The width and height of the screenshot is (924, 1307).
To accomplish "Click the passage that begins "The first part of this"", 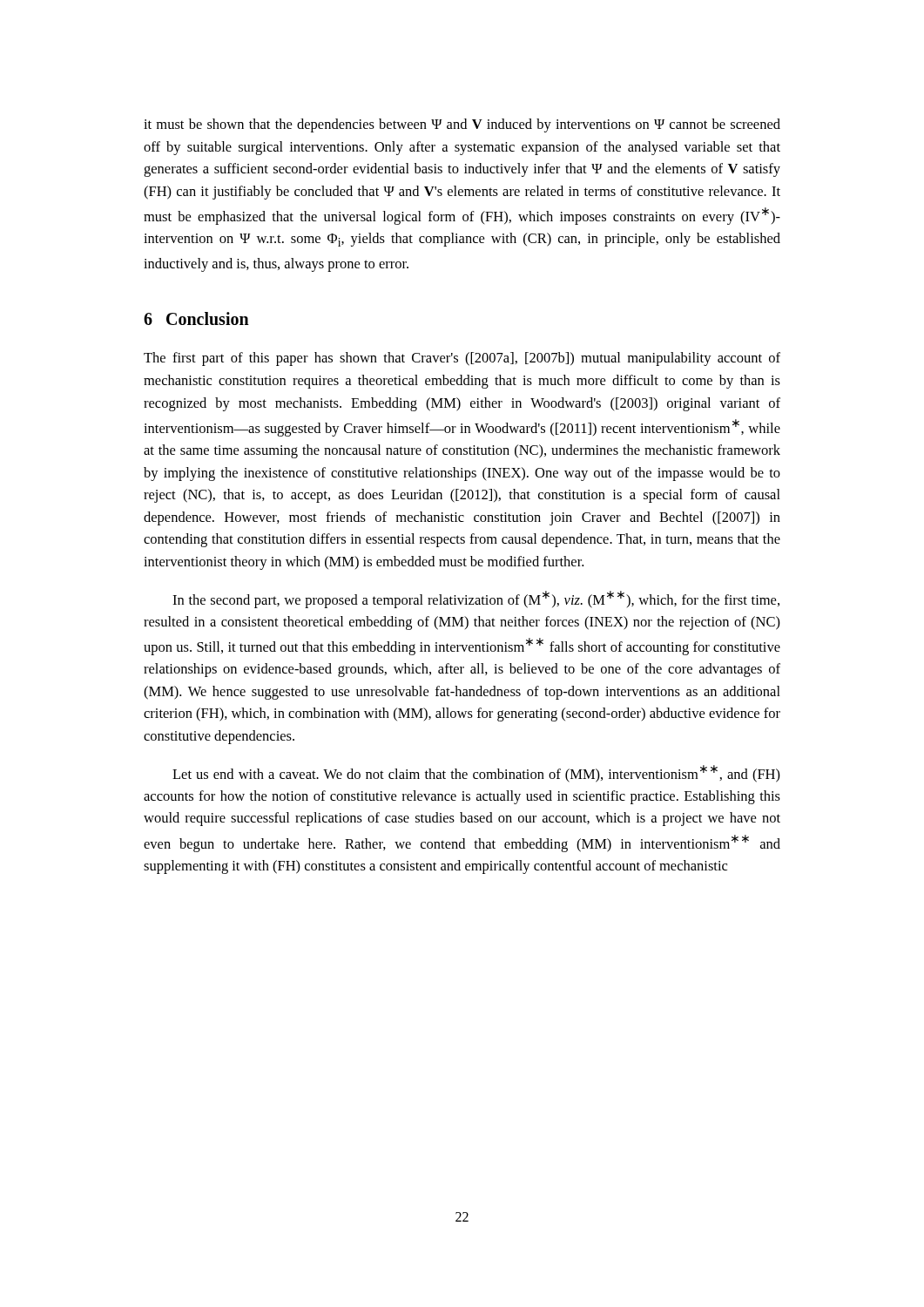I will point(462,460).
